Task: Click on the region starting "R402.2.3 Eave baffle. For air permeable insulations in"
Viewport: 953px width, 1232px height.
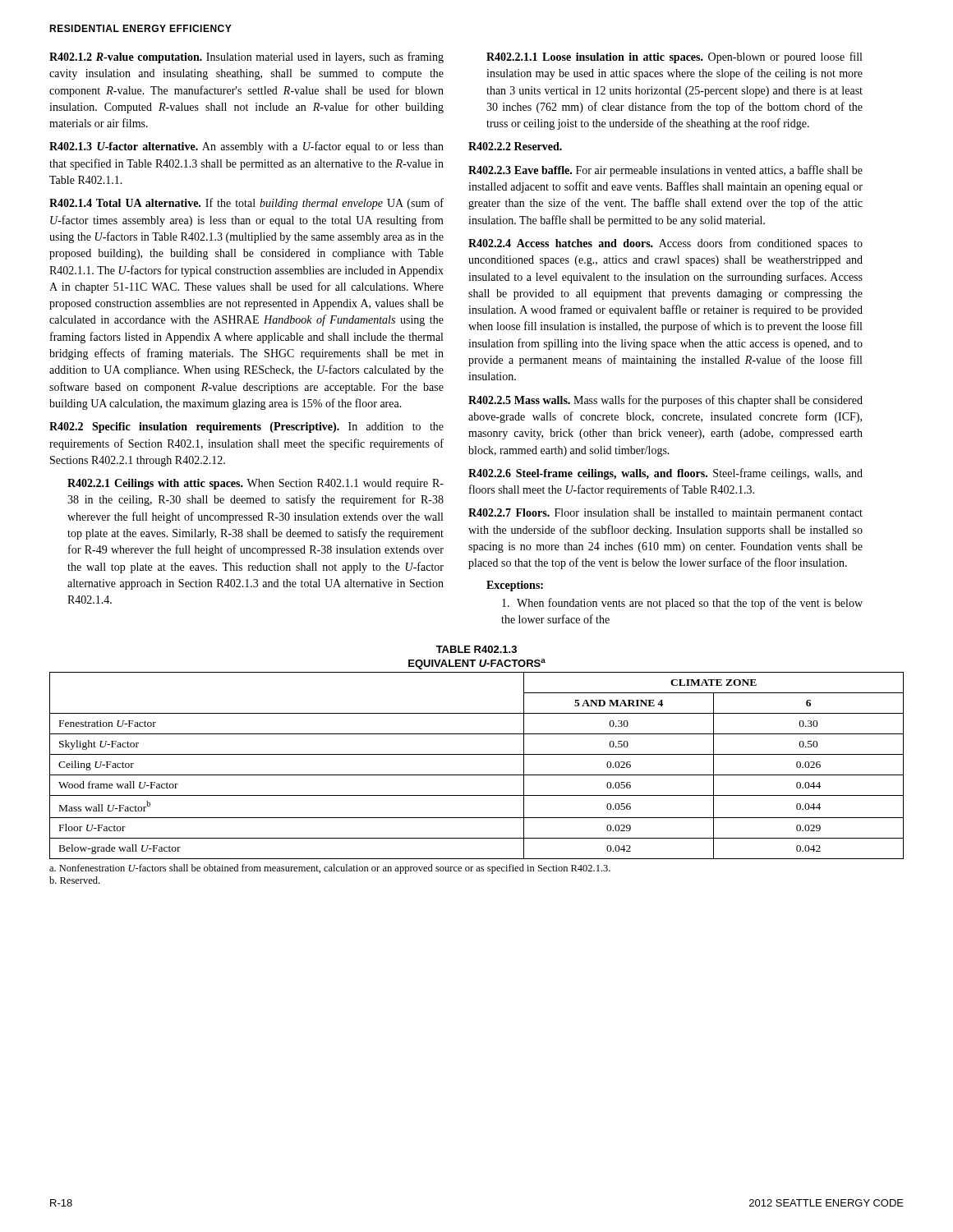Action: [x=665, y=195]
